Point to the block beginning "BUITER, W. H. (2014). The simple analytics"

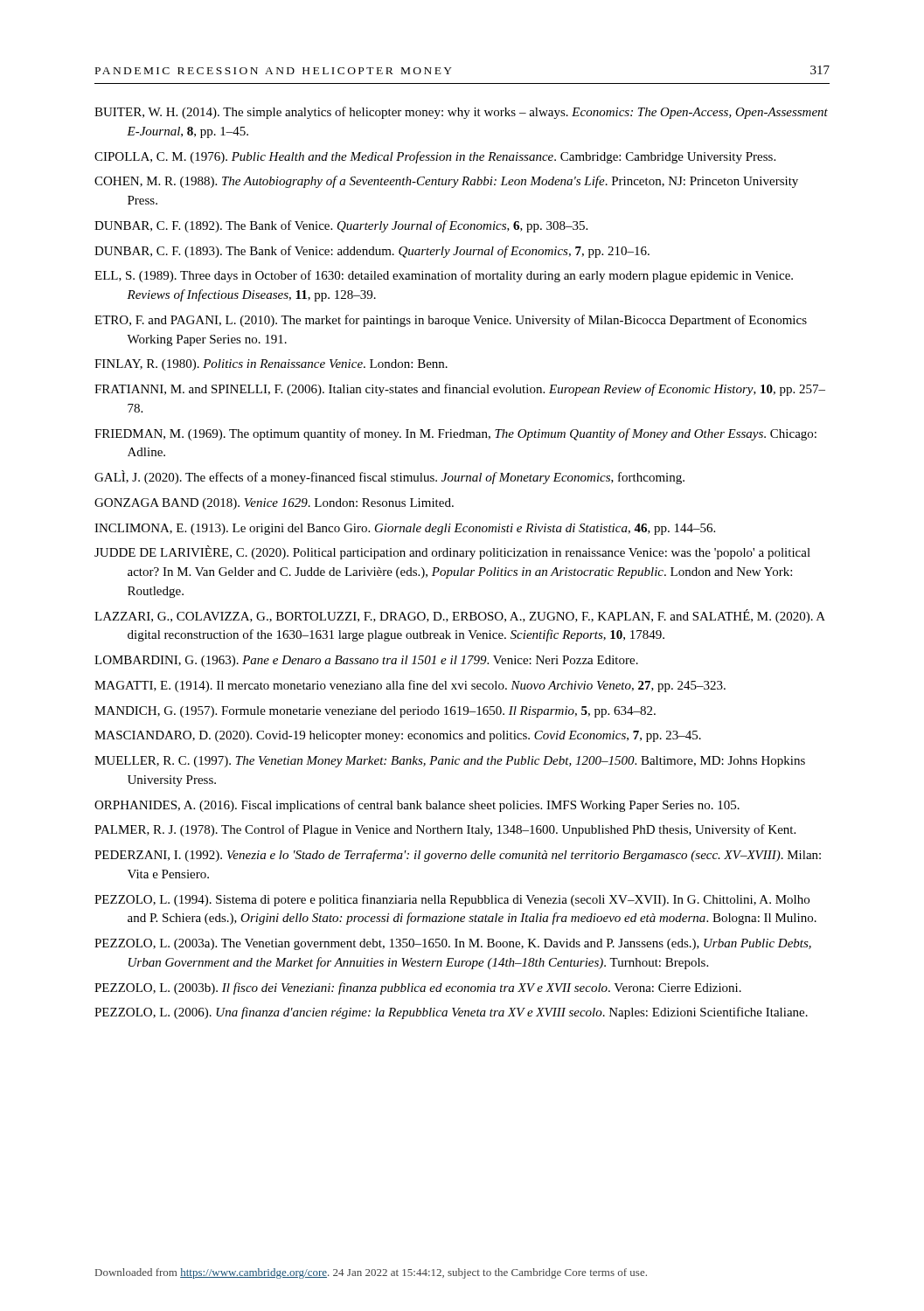[x=462, y=122]
